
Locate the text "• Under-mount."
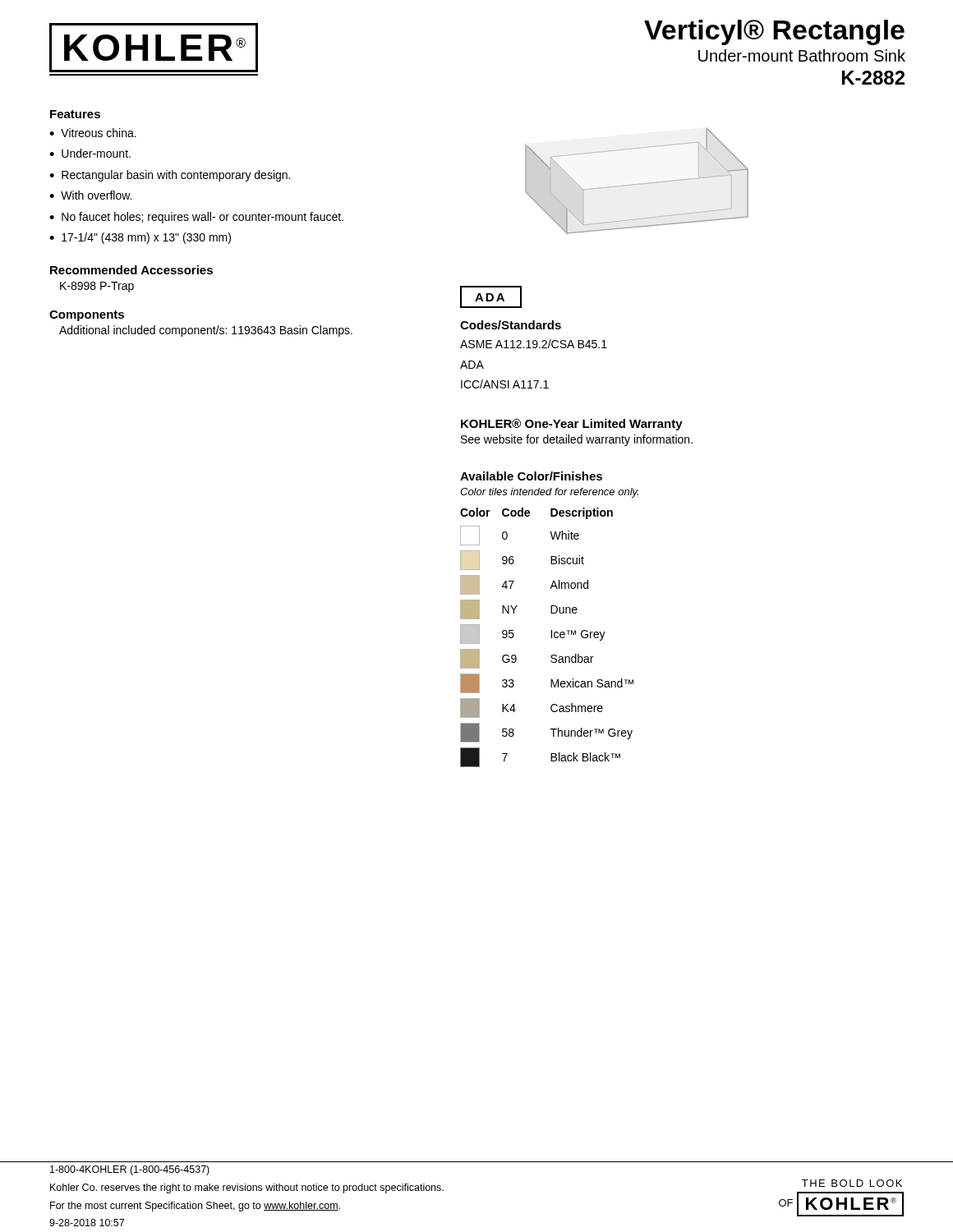pos(90,155)
